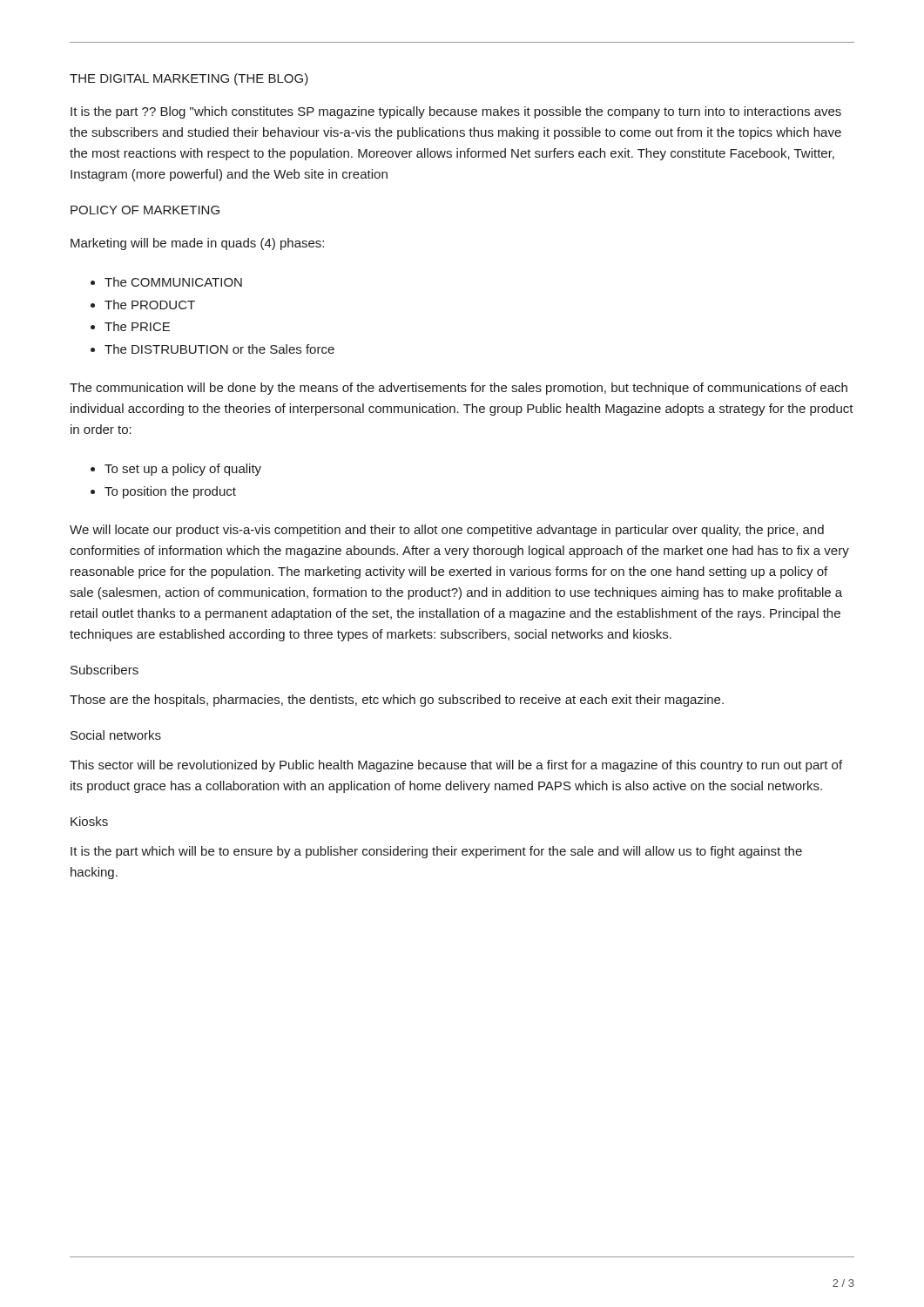Locate the passage starting "Social networks"
Image resolution: width=924 pixels, height=1307 pixels.
(115, 735)
